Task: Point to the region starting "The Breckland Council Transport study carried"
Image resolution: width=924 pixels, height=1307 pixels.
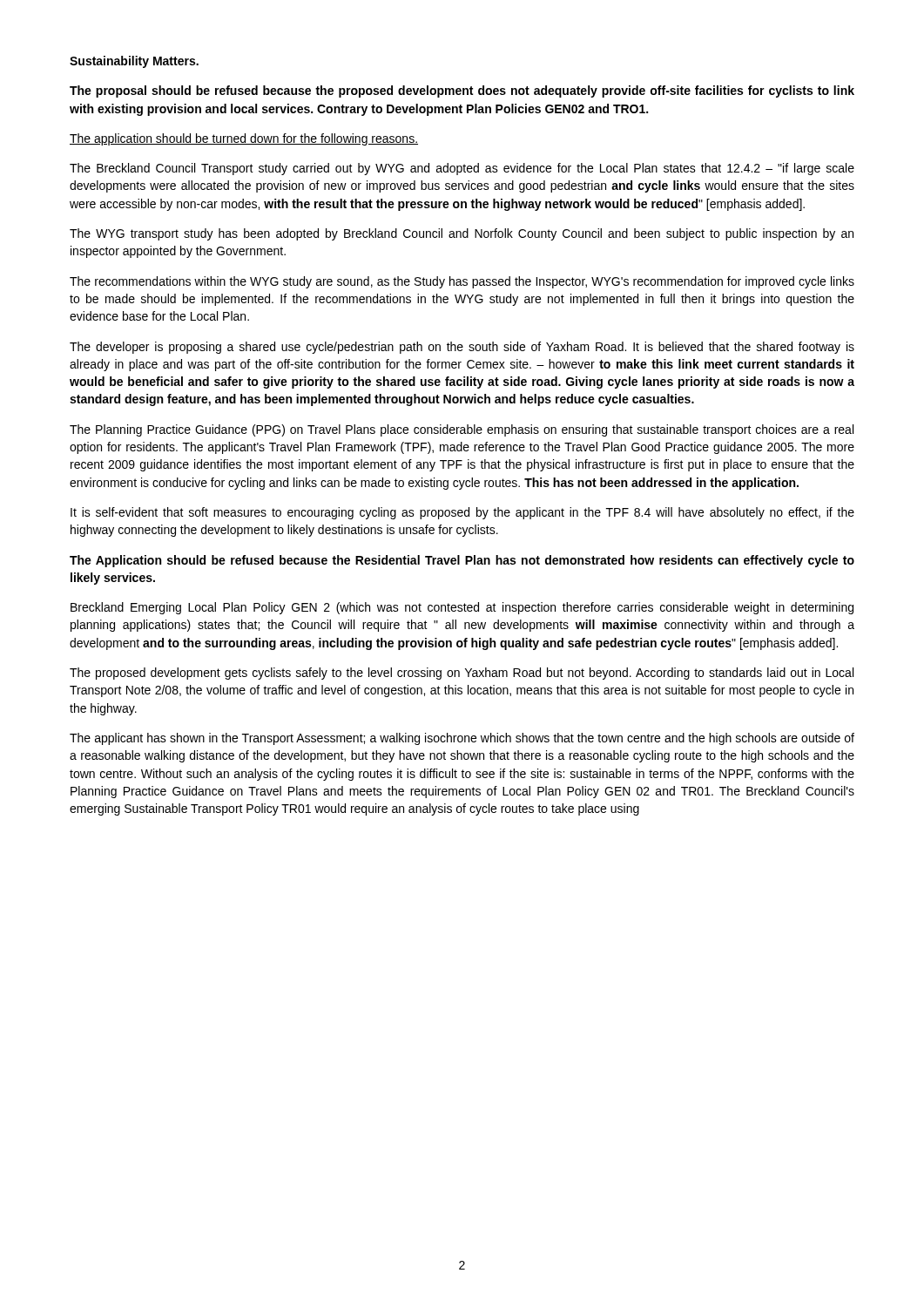Action: click(x=462, y=186)
